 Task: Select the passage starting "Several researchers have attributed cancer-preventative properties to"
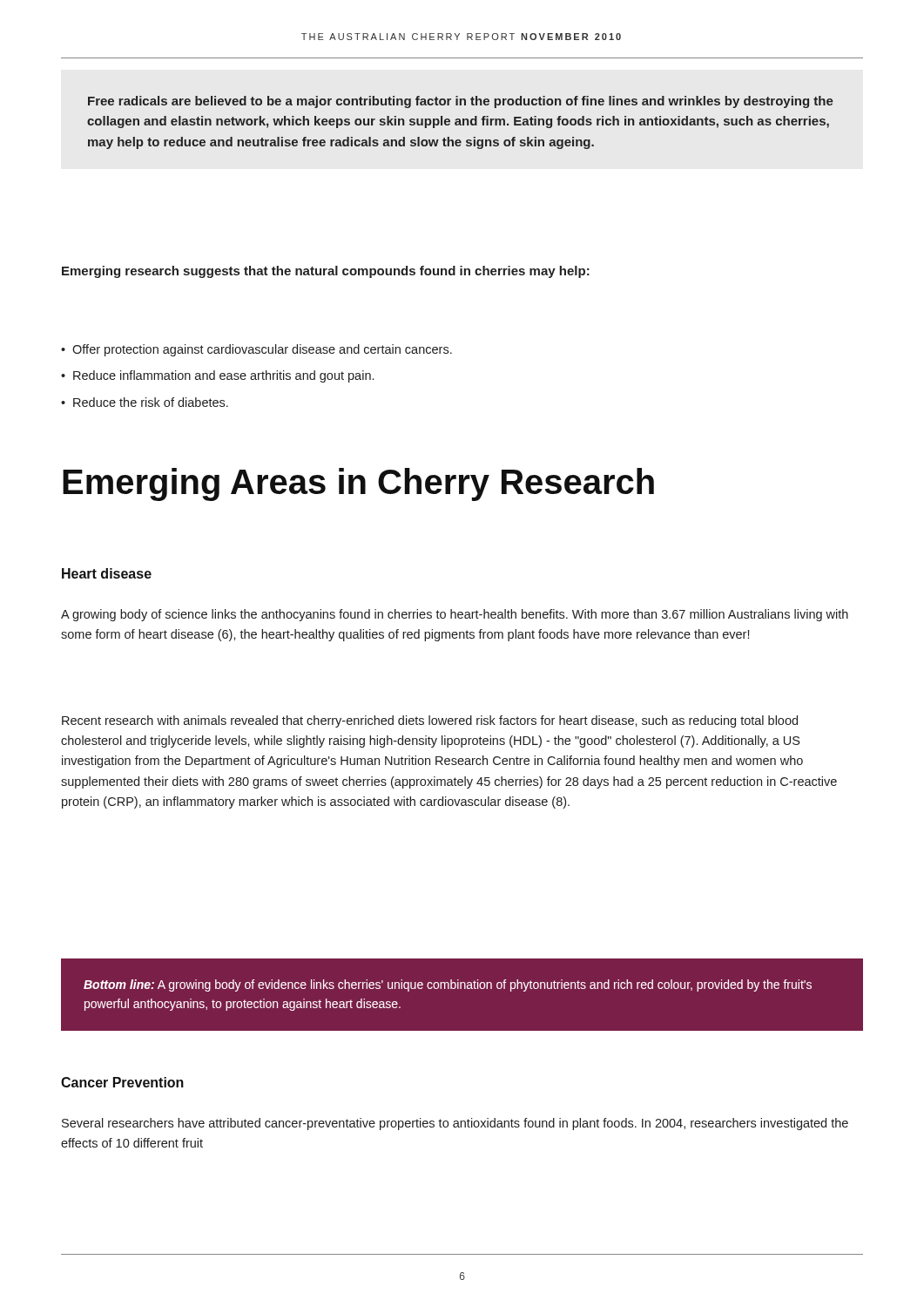(x=462, y=1134)
